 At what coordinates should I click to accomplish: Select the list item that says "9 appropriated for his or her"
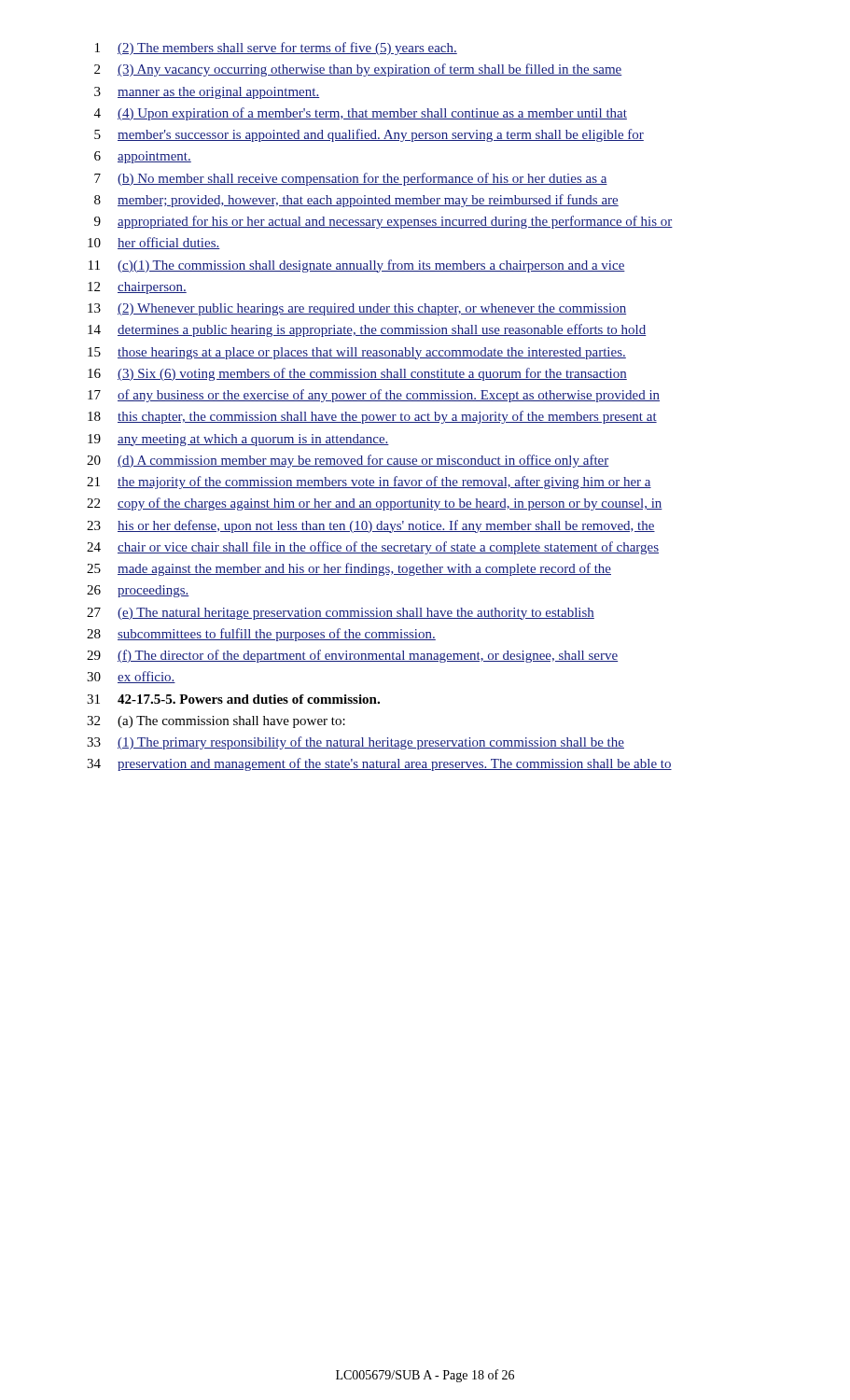coord(425,222)
